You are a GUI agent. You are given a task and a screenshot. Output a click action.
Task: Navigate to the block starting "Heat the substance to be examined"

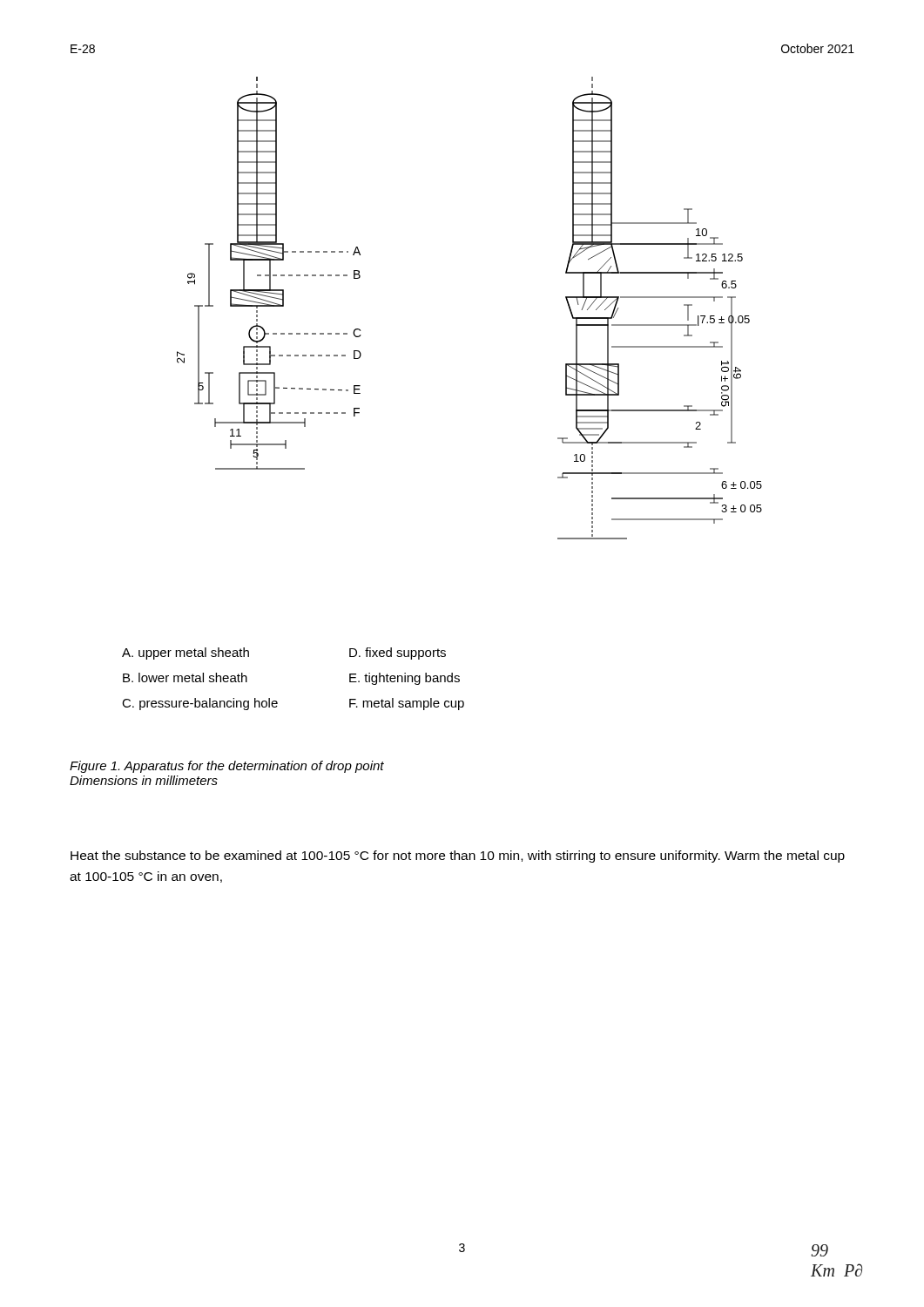pos(457,866)
